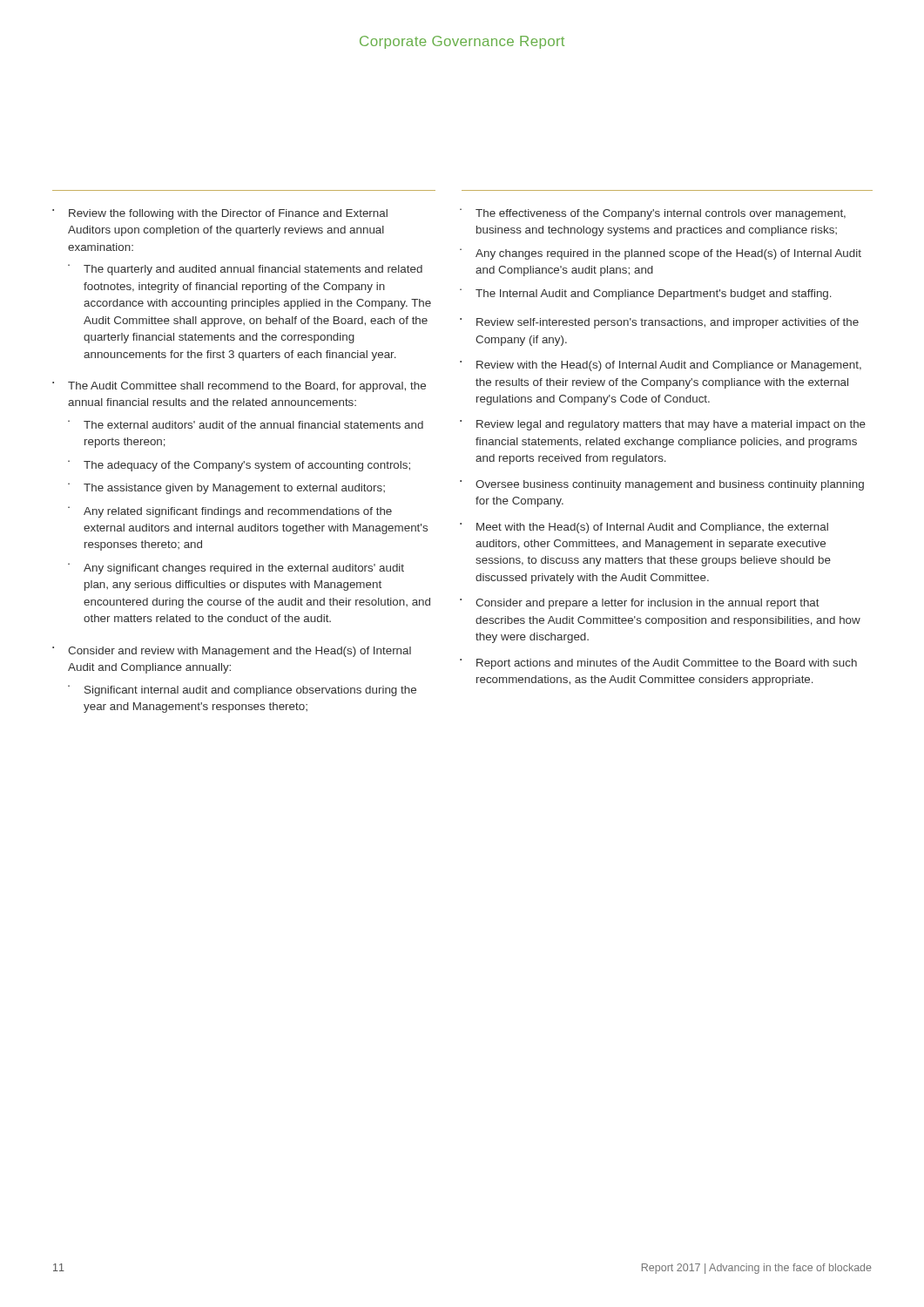The image size is (924, 1307).
Task: Locate the list item with the text "• Consider and review with"
Action: (x=242, y=681)
